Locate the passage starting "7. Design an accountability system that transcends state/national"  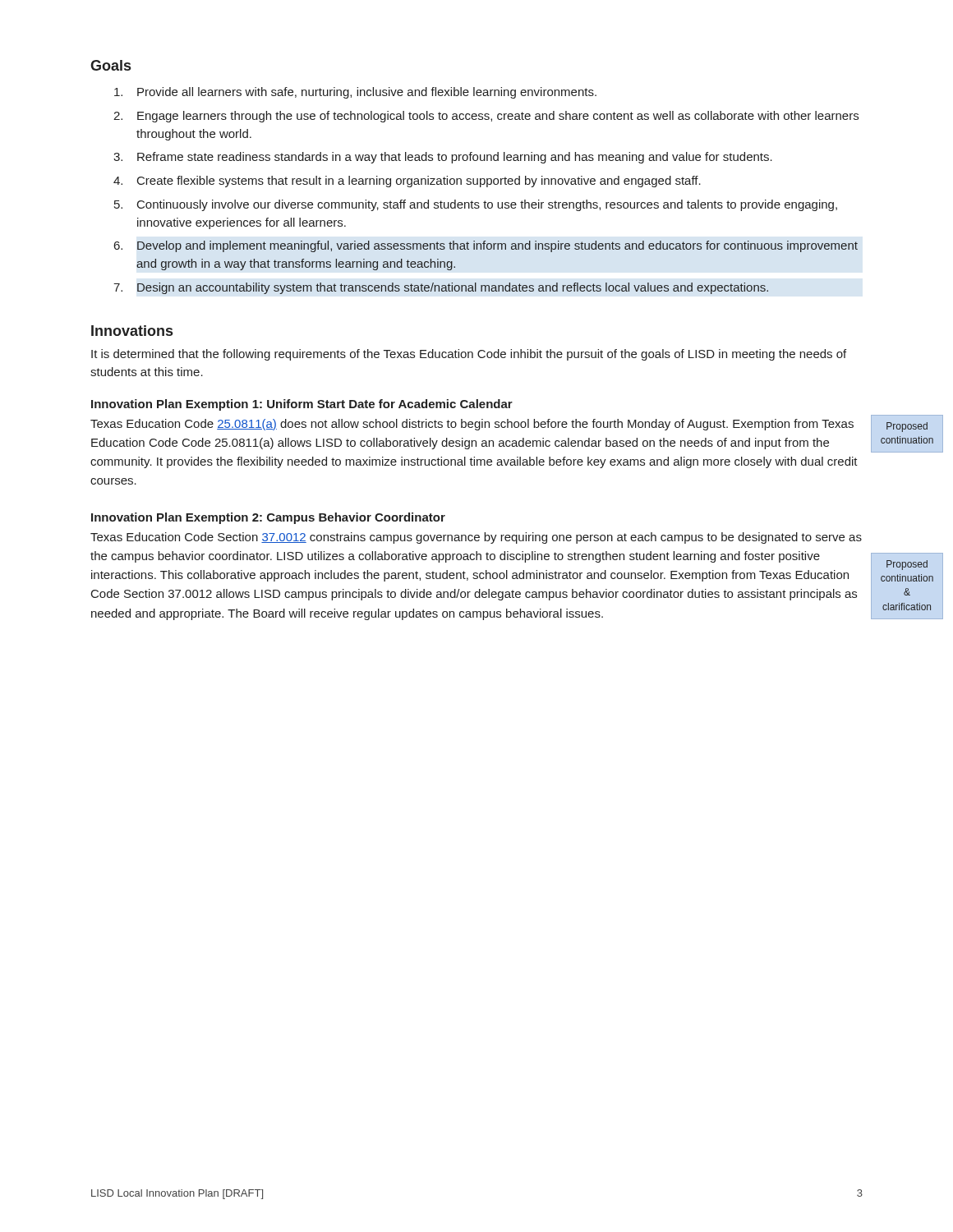tap(488, 287)
